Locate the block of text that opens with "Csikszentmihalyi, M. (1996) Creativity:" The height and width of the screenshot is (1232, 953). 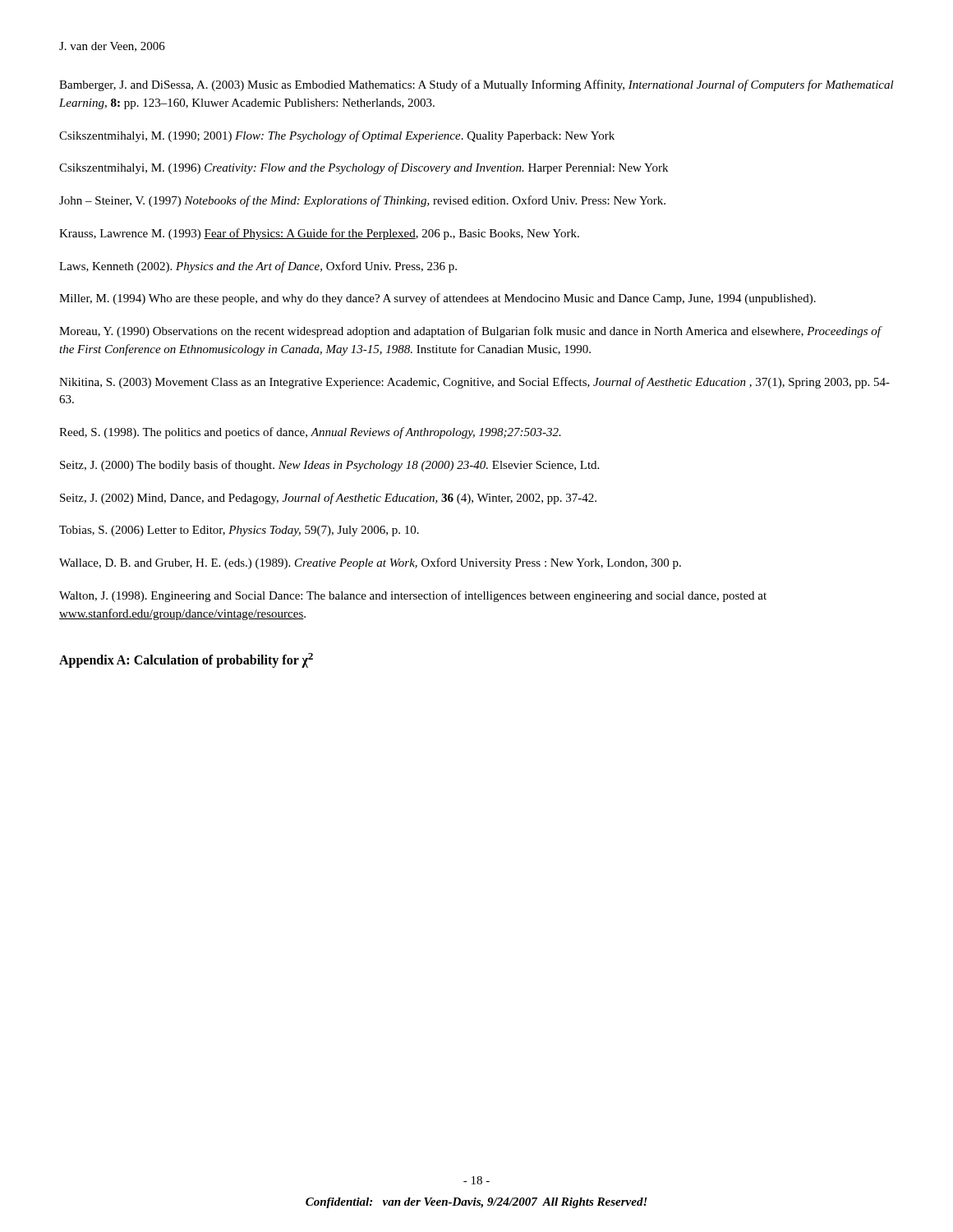tap(364, 168)
